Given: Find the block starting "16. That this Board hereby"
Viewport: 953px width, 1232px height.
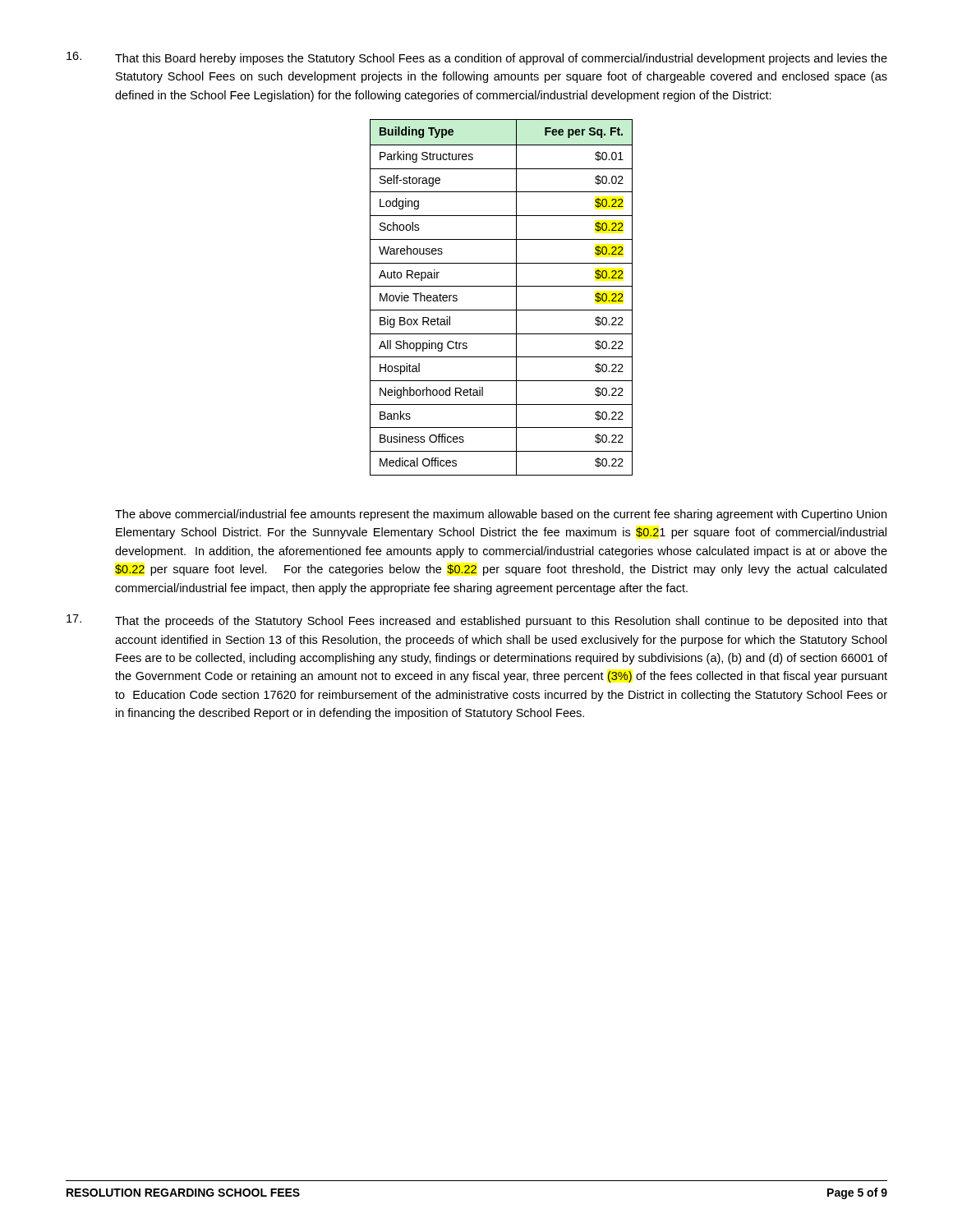Looking at the screenshot, I should 476,270.
